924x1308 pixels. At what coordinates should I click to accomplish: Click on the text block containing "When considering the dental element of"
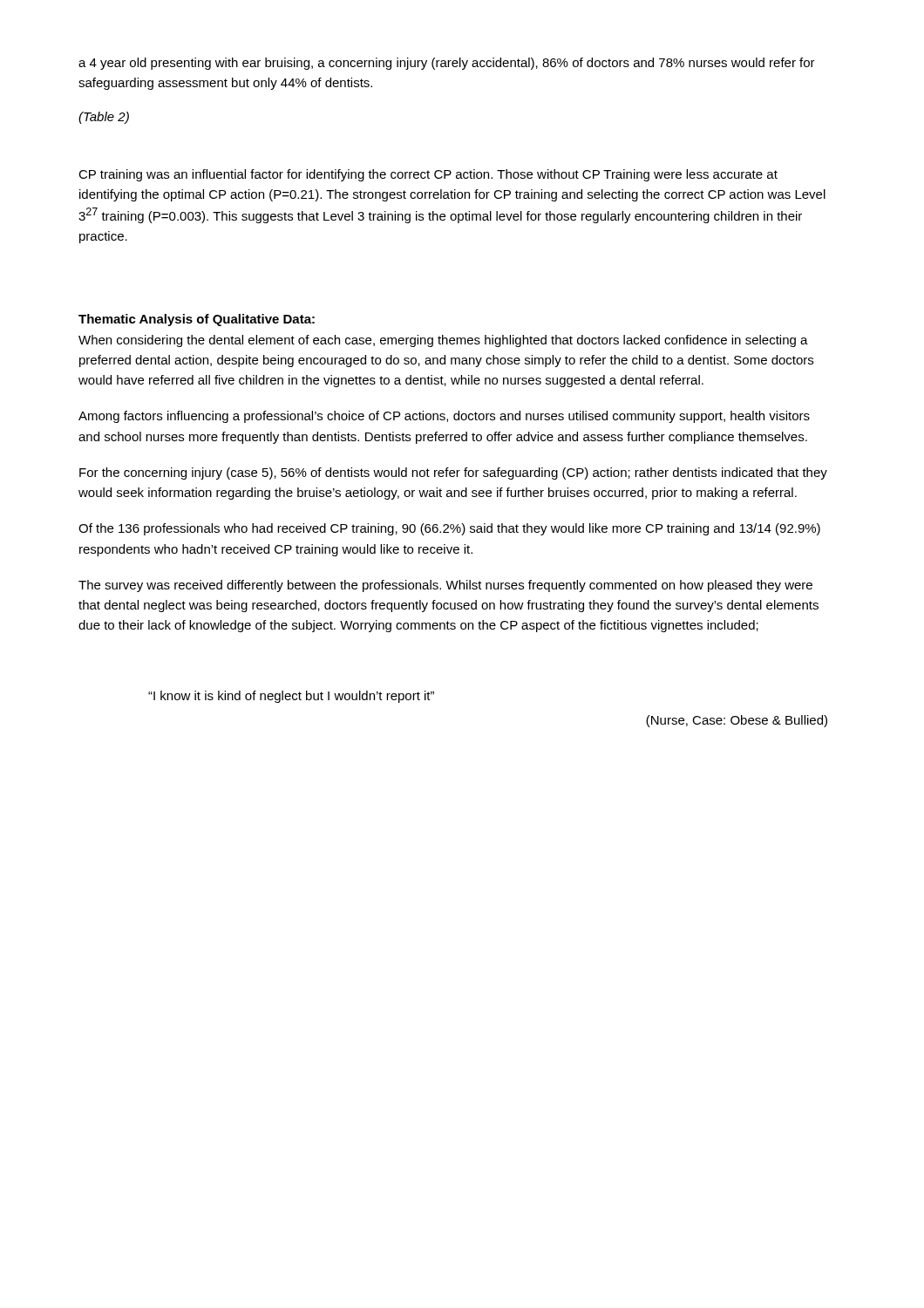tap(446, 360)
